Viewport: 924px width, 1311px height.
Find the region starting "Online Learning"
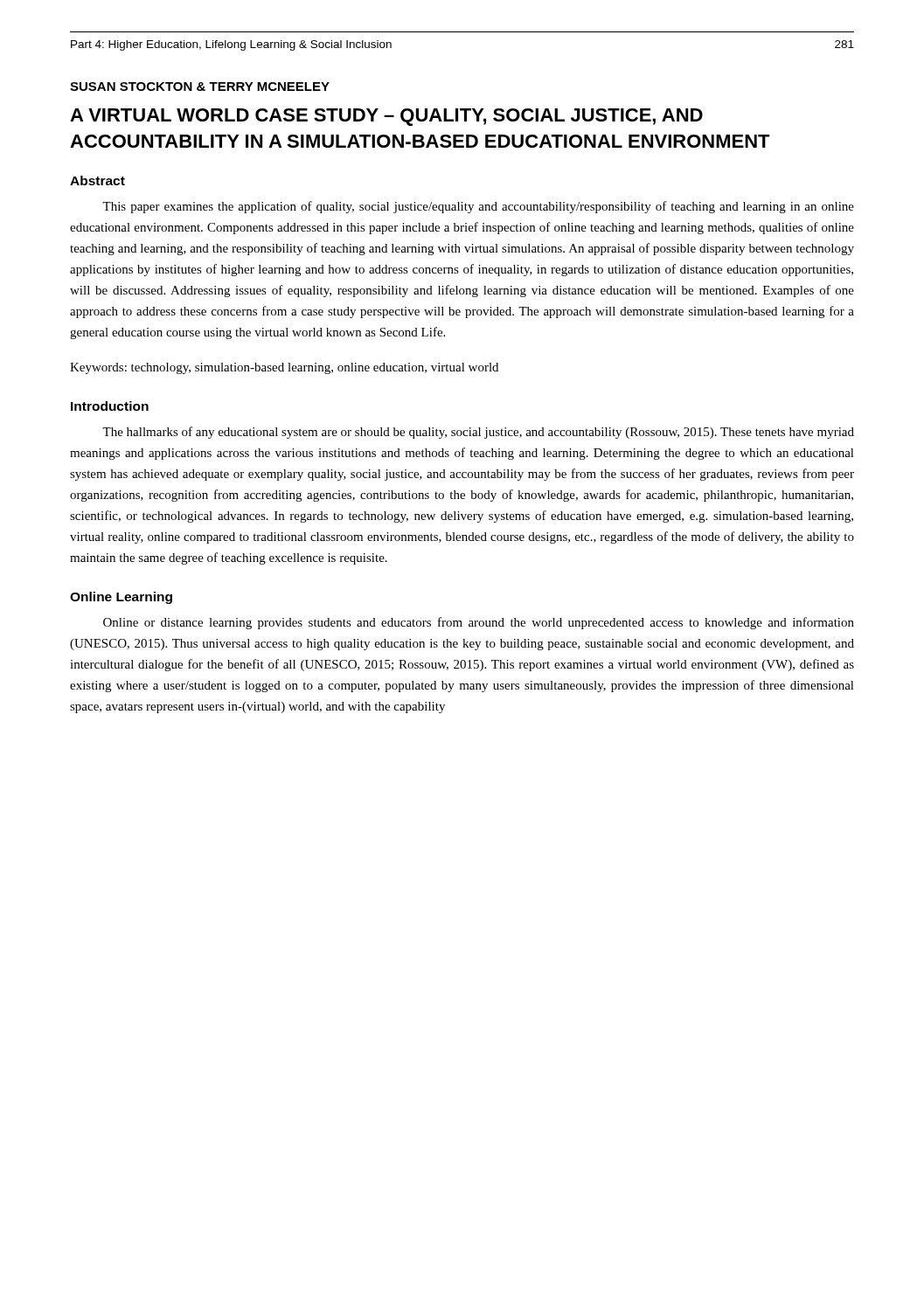[x=122, y=597]
